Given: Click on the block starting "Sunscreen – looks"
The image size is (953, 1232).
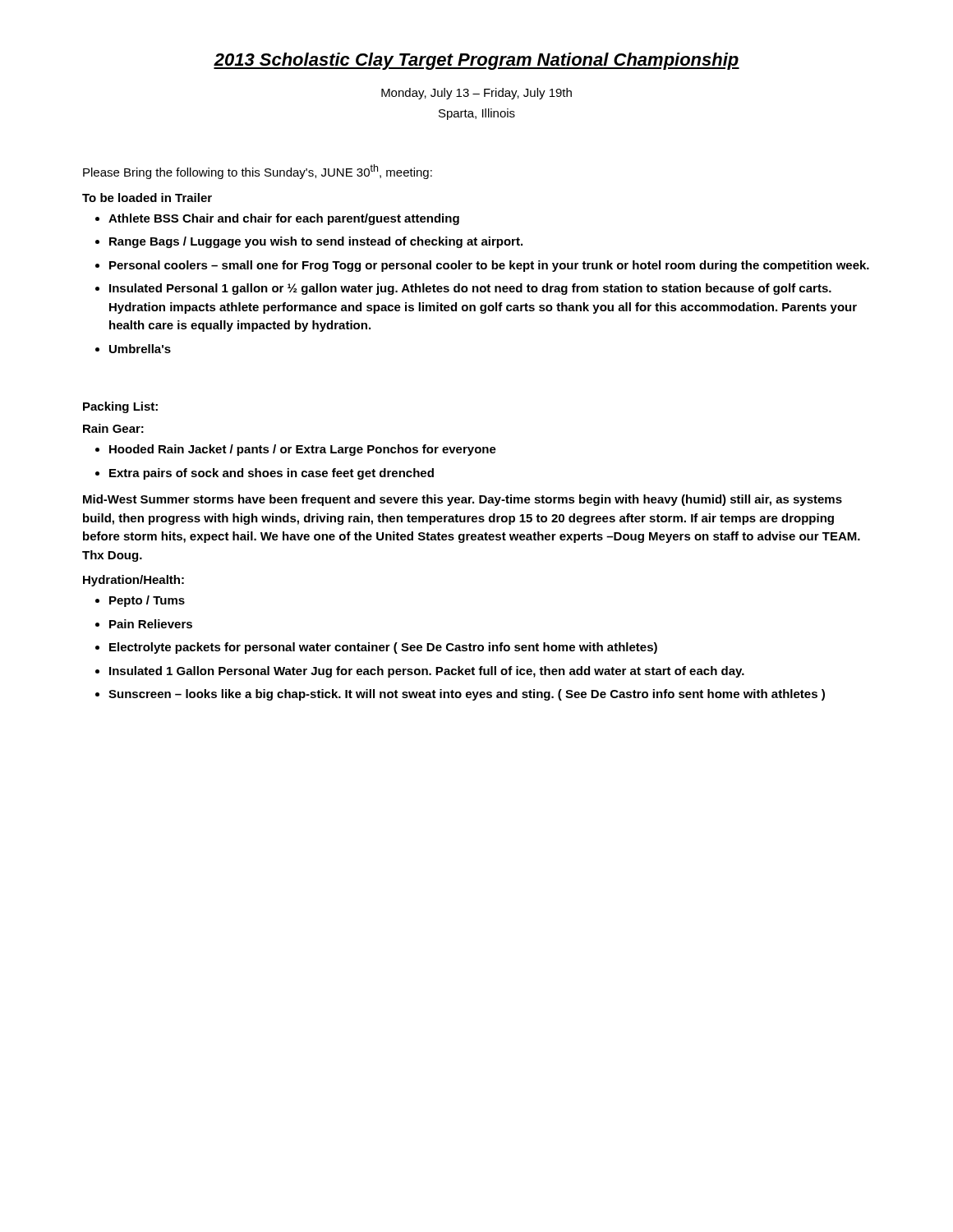Looking at the screenshot, I should click(467, 694).
